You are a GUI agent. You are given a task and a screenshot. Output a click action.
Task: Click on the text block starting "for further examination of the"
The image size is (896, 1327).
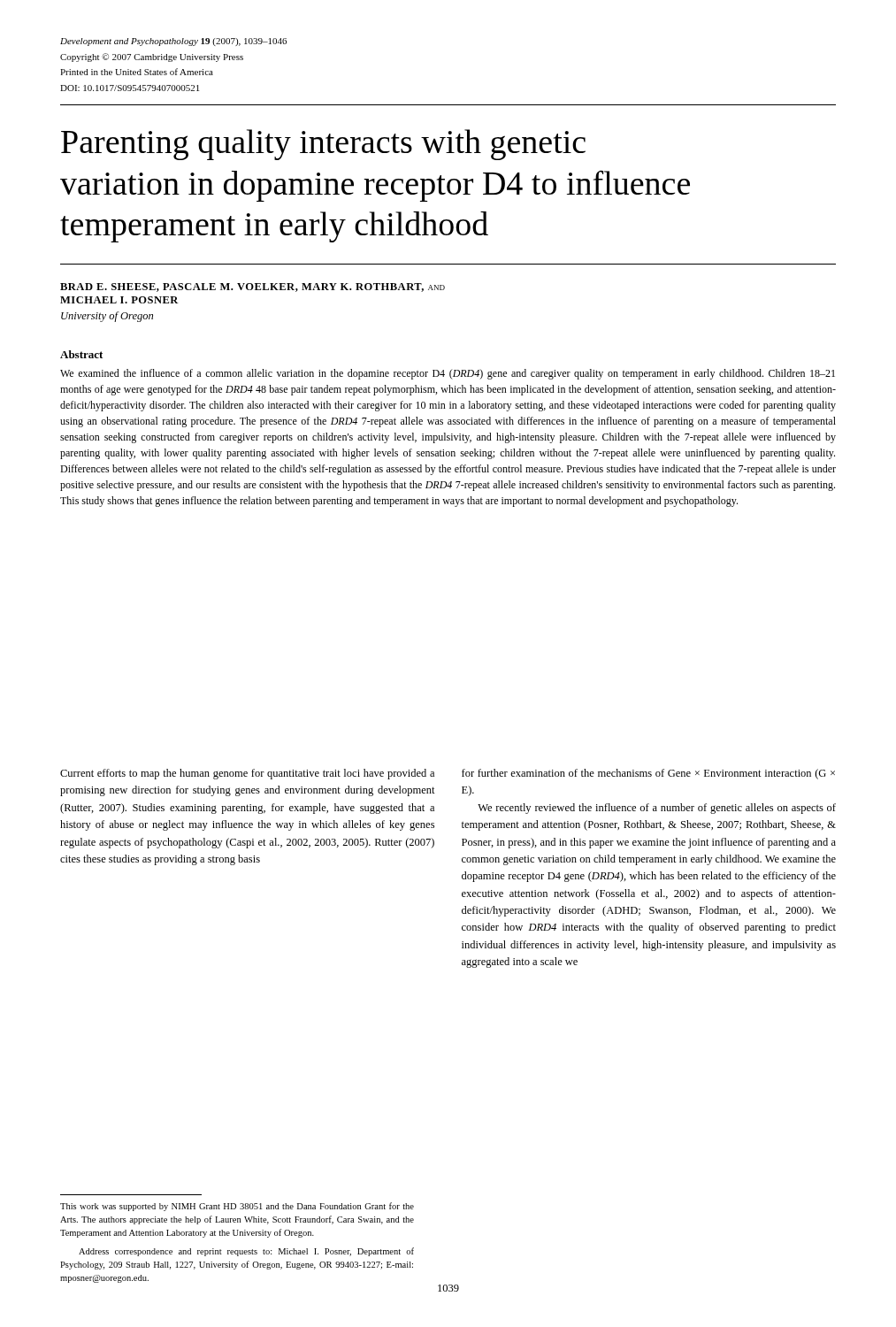pyautogui.click(x=649, y=868)
